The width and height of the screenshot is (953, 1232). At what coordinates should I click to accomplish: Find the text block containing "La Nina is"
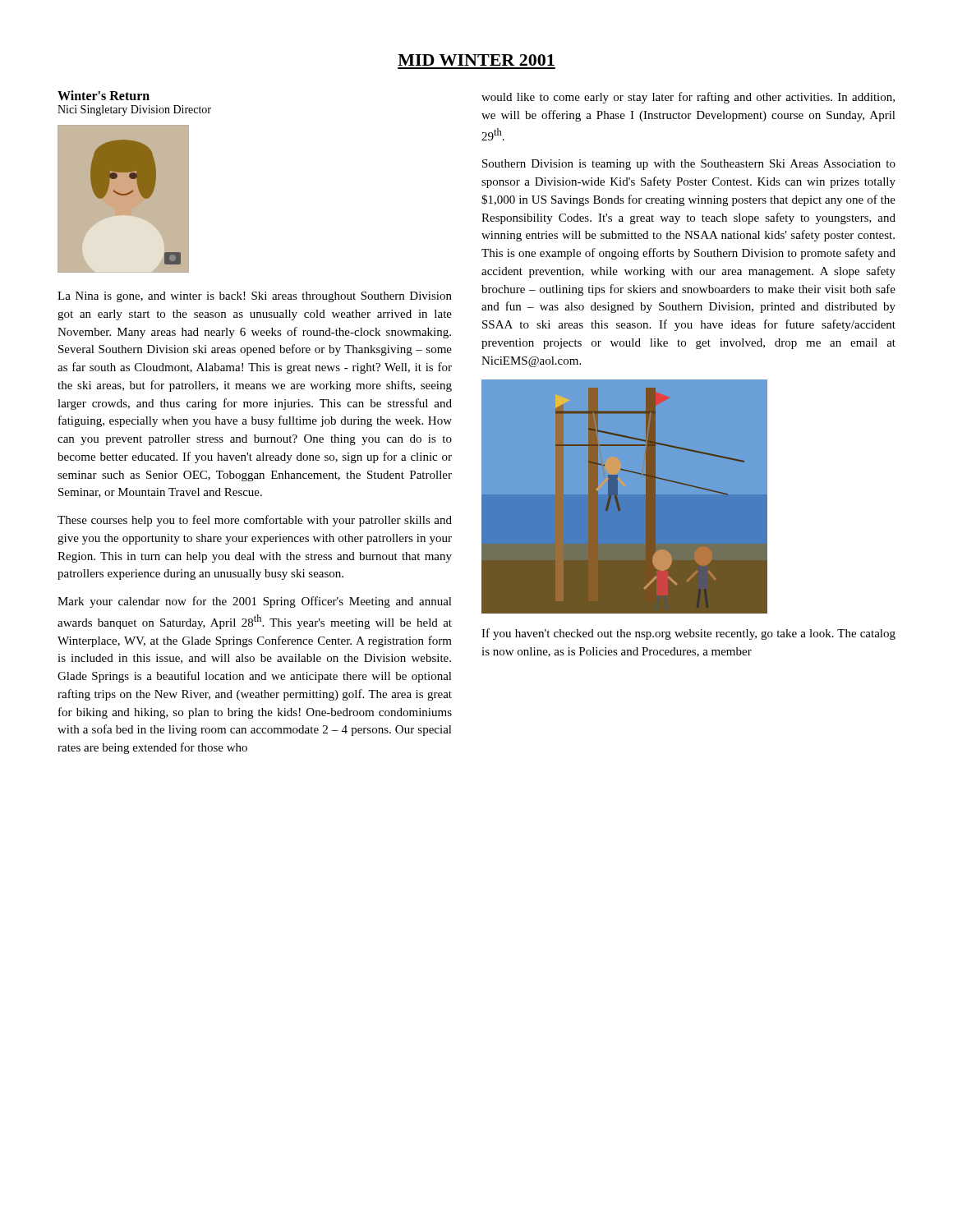pos(255,395)
